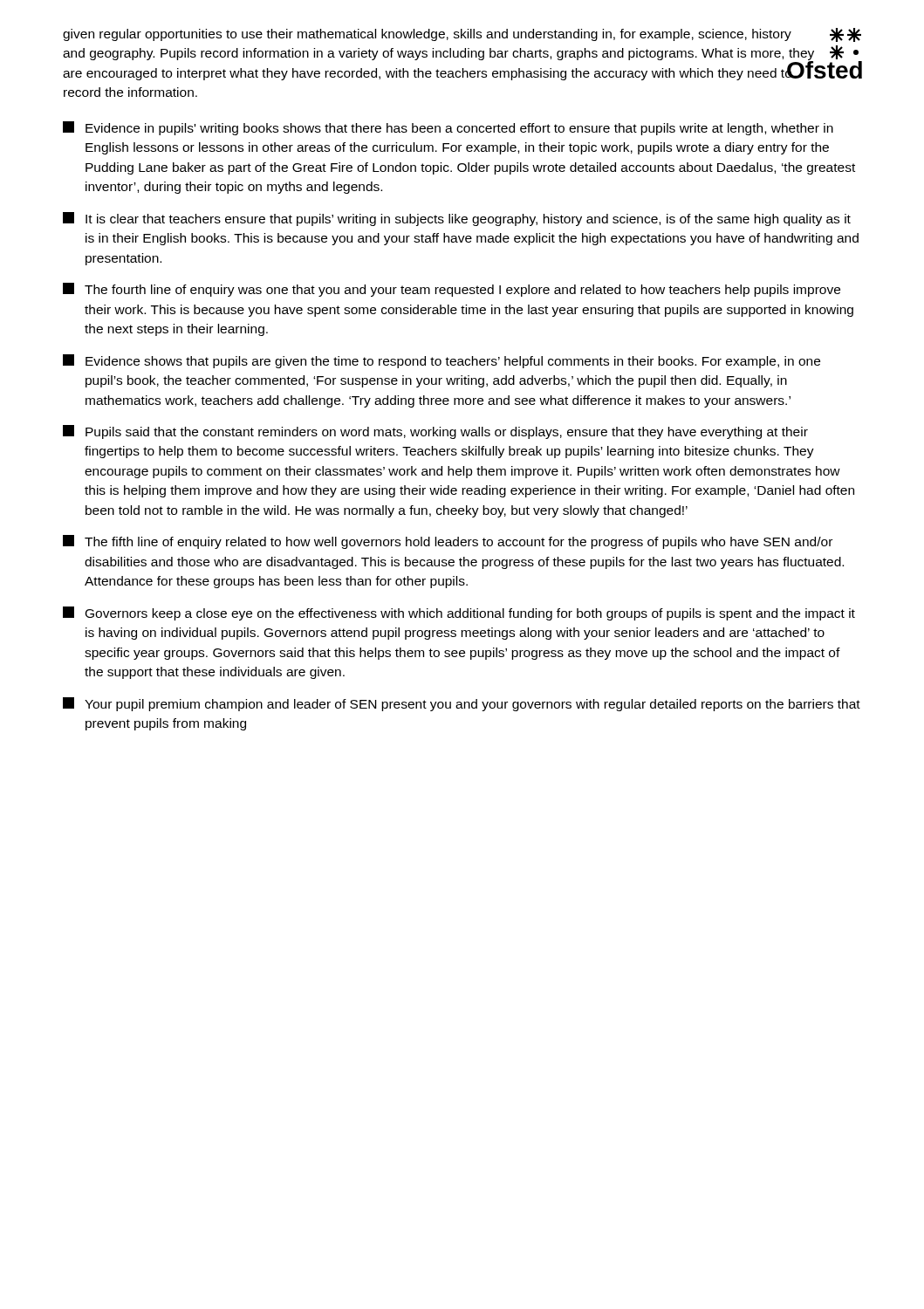The height and width of the screenshot is (1309, 924).
Task: Point to the region starting "Evidence shows that pupils are given"
Action: (462, 381)
